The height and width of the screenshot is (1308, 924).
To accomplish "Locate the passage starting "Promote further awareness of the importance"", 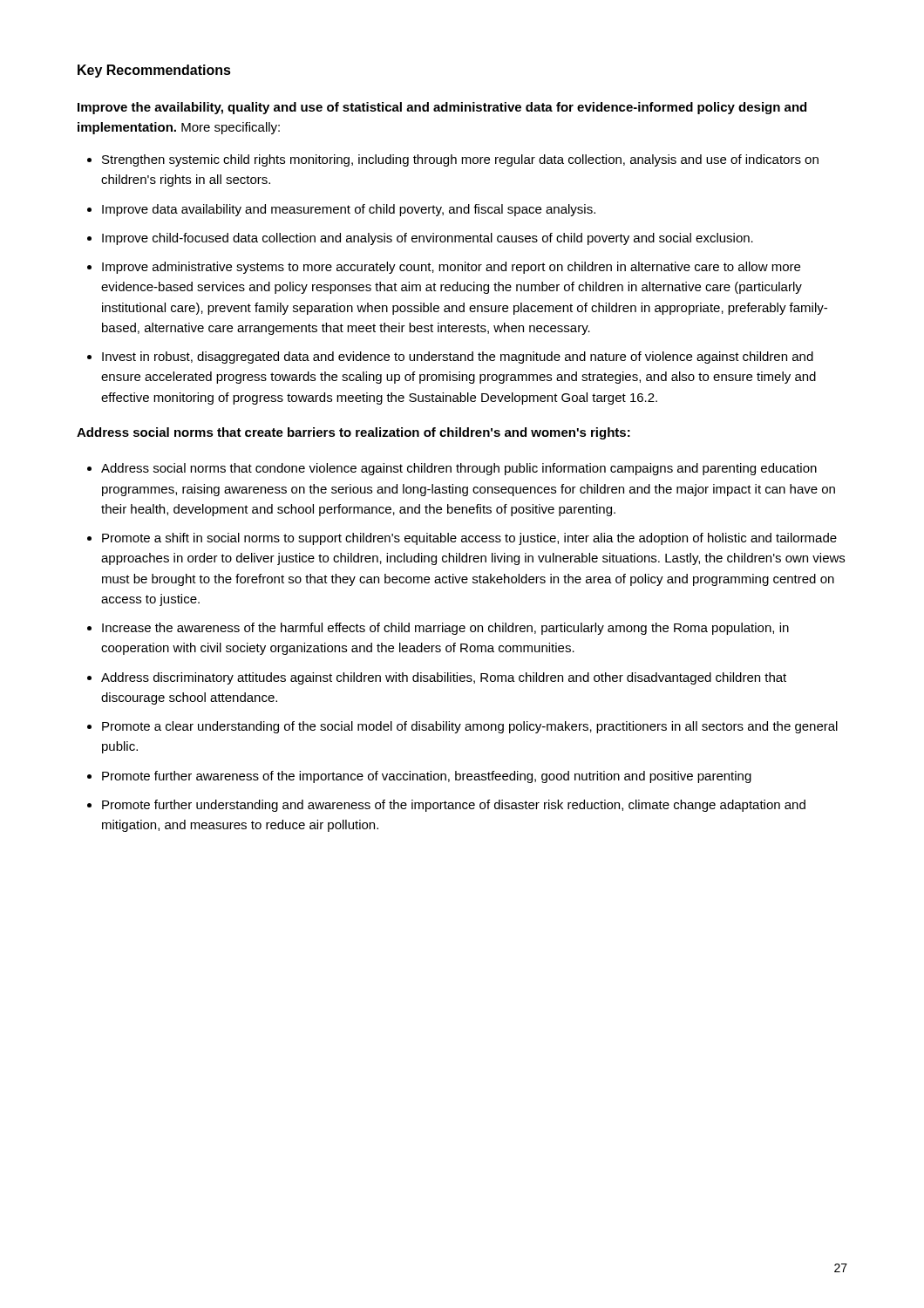I will (426, 775).
